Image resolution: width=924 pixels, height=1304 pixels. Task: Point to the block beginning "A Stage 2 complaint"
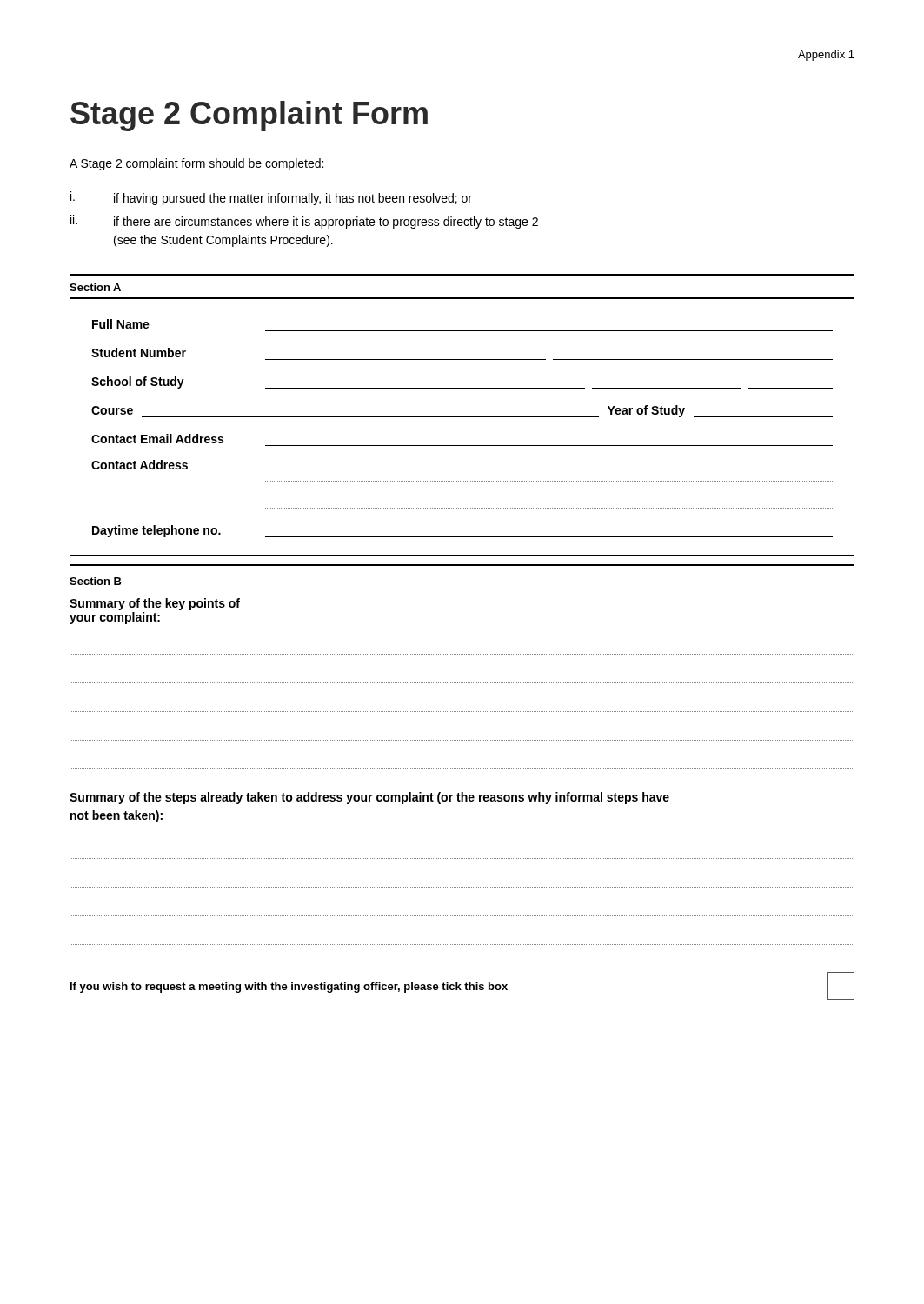(x=197, y=163)
